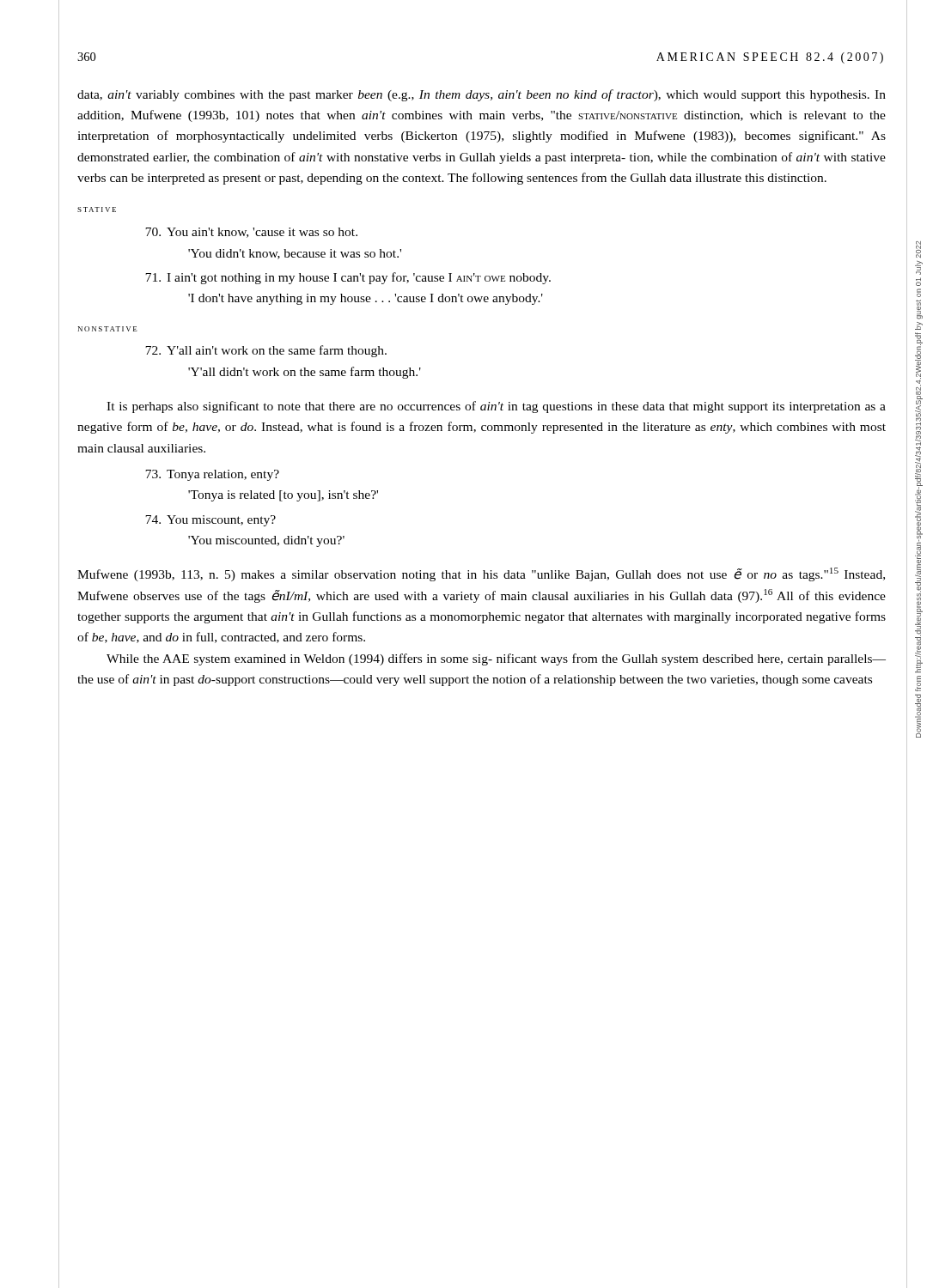Click the passage that begins "70. You ain't know, 'cause"
The width and height of the screenshot is (933, 1288).
pyautogui.click(x=251, y=233)
